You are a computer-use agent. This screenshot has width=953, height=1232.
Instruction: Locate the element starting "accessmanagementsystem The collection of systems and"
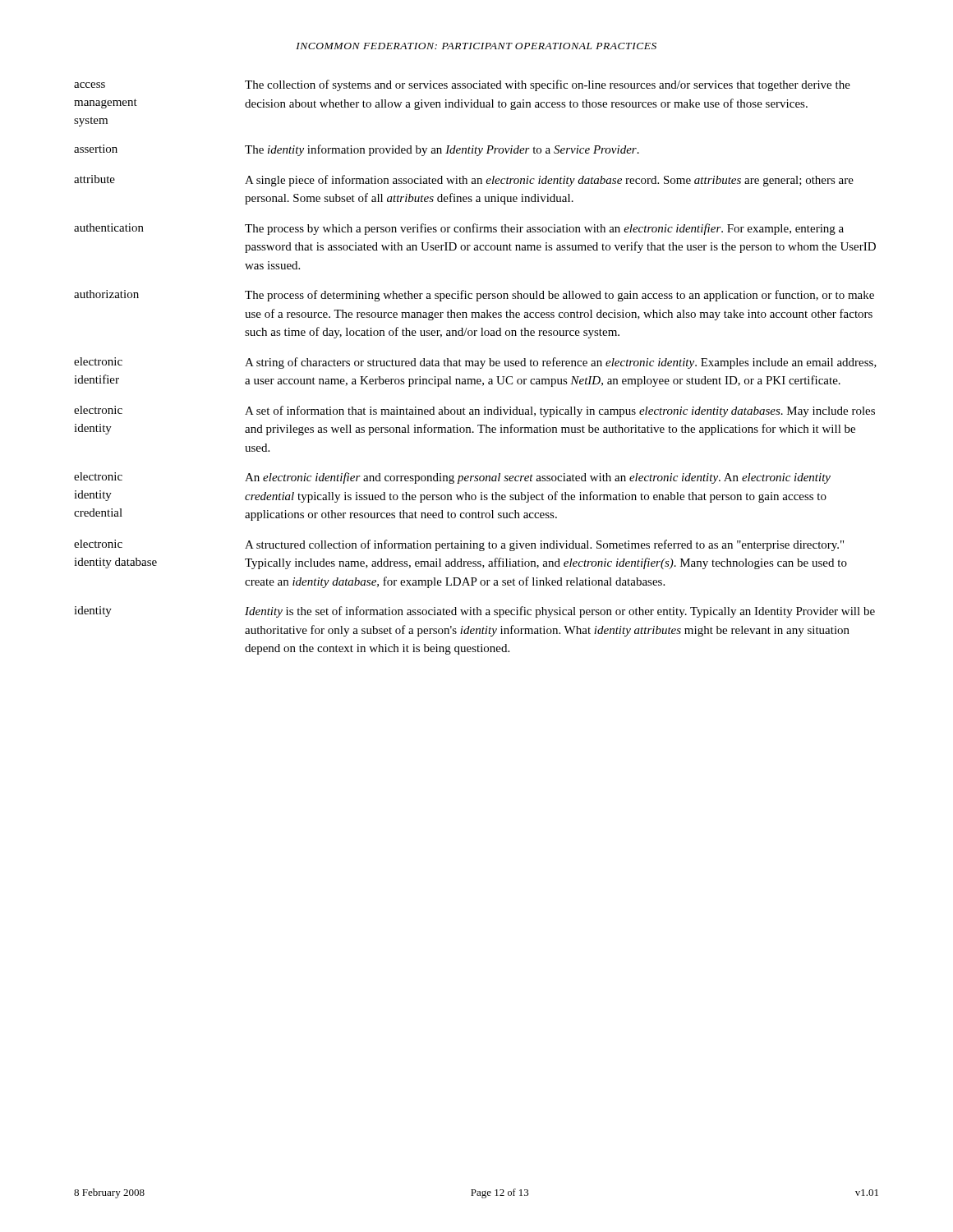(x=476, y=372)
